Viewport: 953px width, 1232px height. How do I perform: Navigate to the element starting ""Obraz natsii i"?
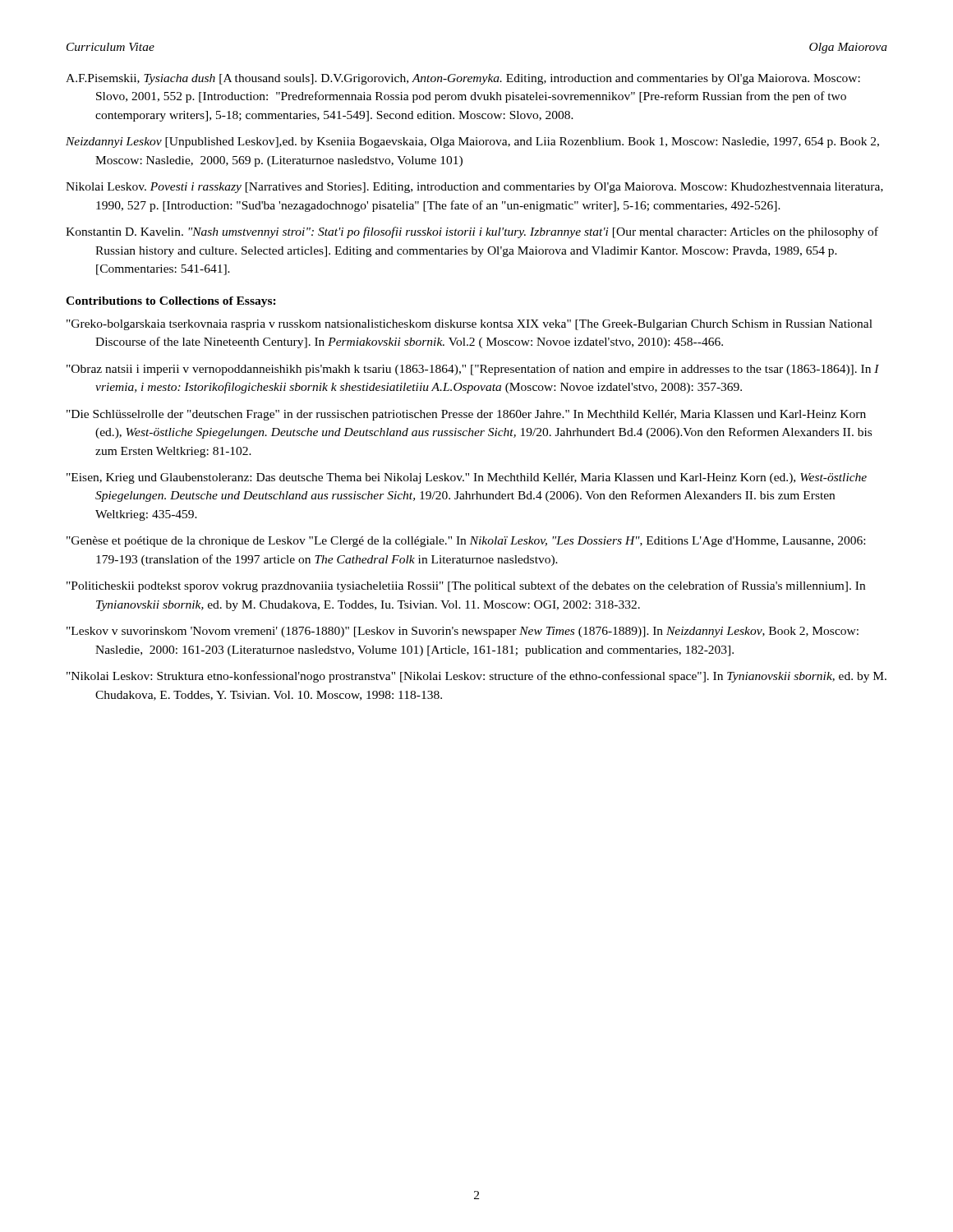click(472, 377)
